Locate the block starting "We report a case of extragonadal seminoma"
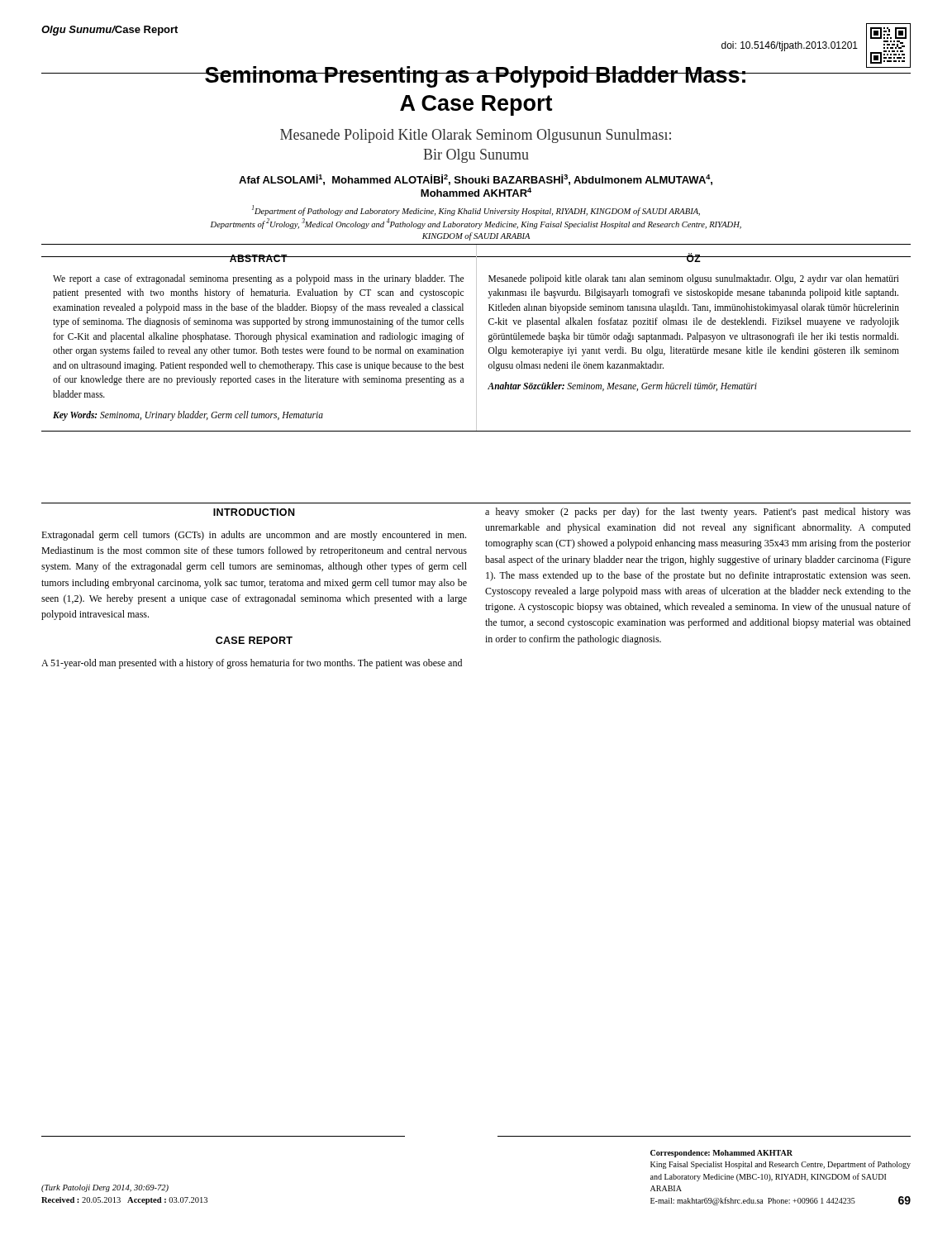 258,336
